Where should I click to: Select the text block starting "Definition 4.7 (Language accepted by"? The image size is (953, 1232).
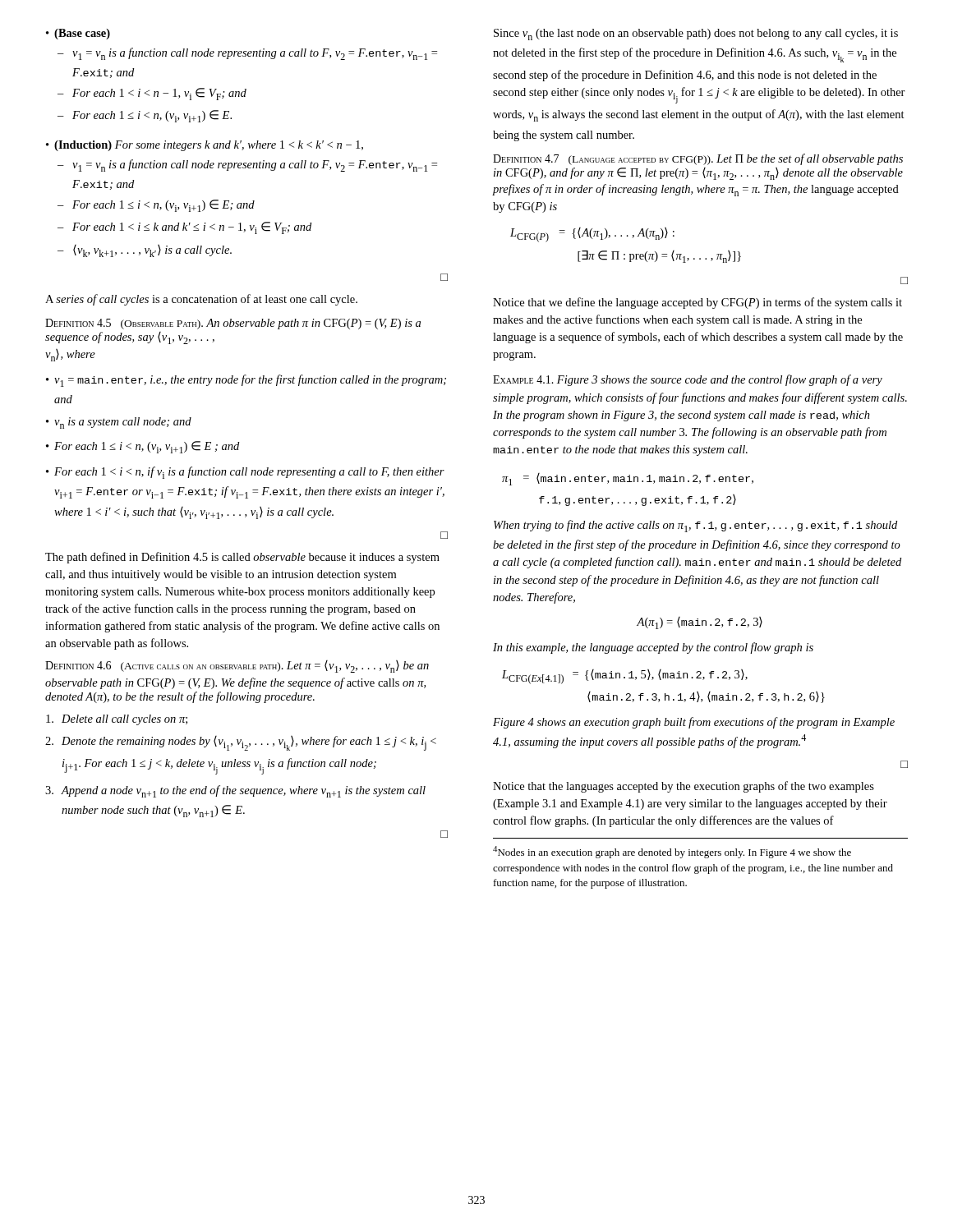(698, 182)
